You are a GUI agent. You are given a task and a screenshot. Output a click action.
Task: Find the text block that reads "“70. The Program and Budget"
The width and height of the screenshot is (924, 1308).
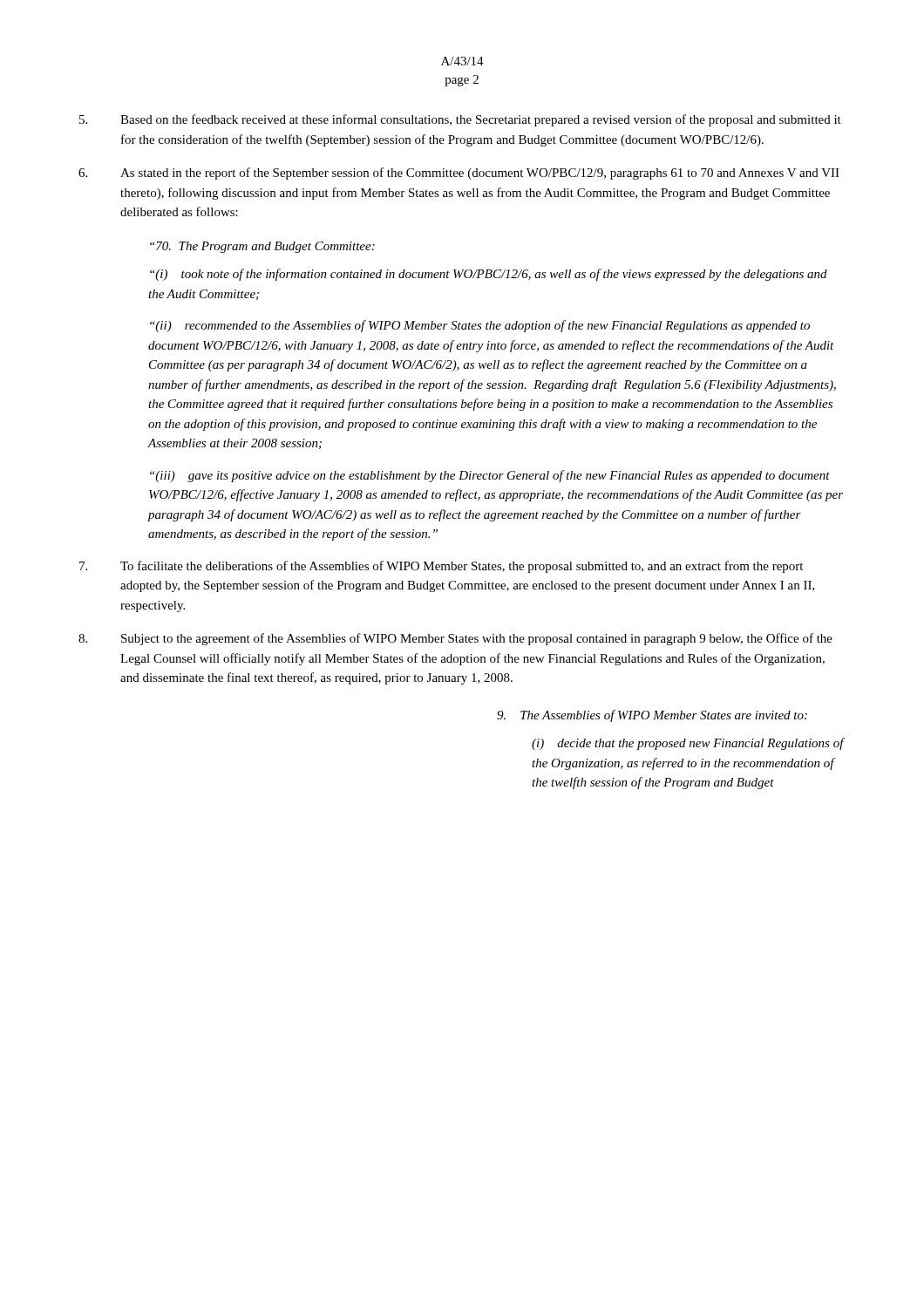[262, 245]
